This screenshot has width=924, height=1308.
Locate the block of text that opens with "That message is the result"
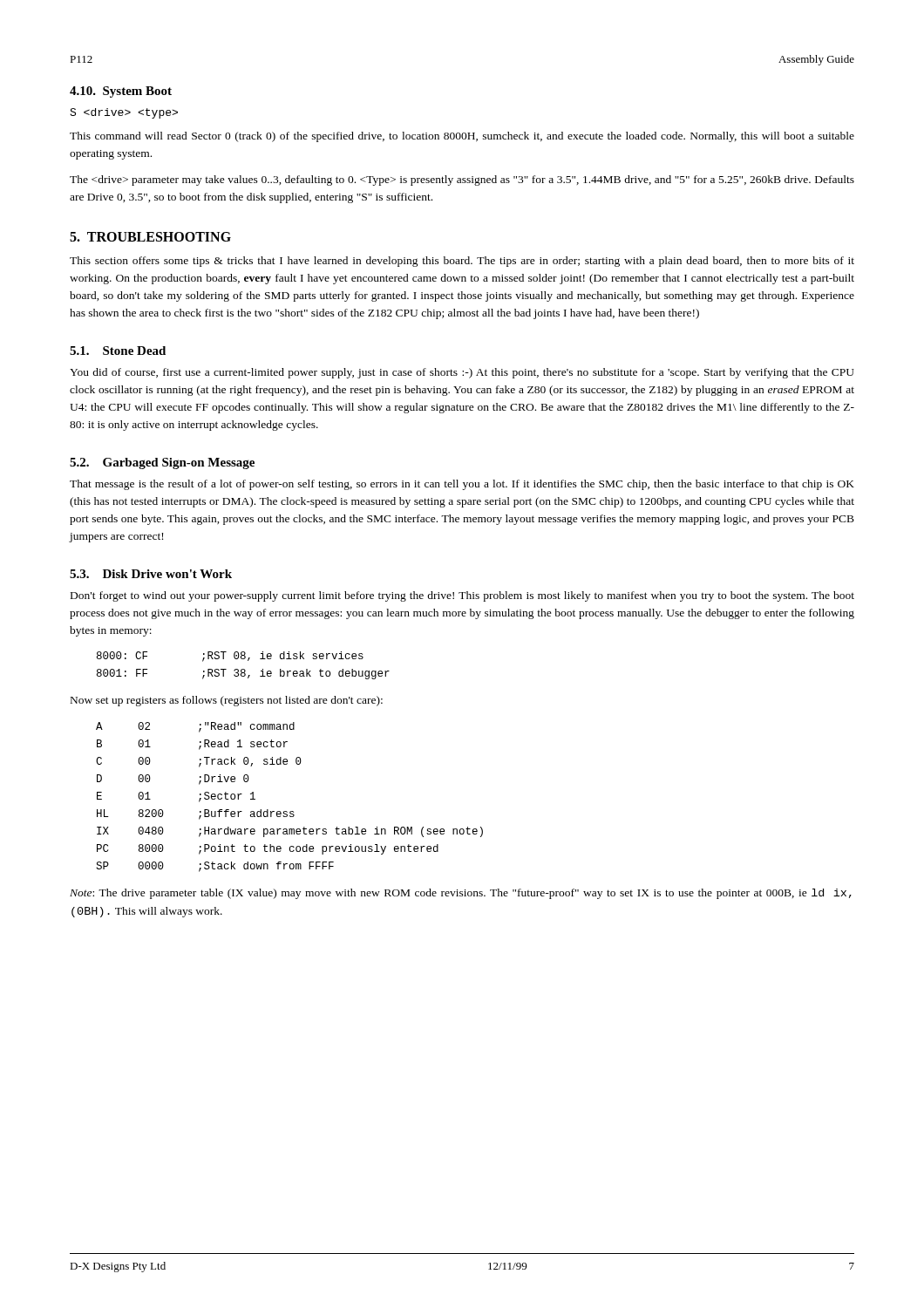point(462,510)
